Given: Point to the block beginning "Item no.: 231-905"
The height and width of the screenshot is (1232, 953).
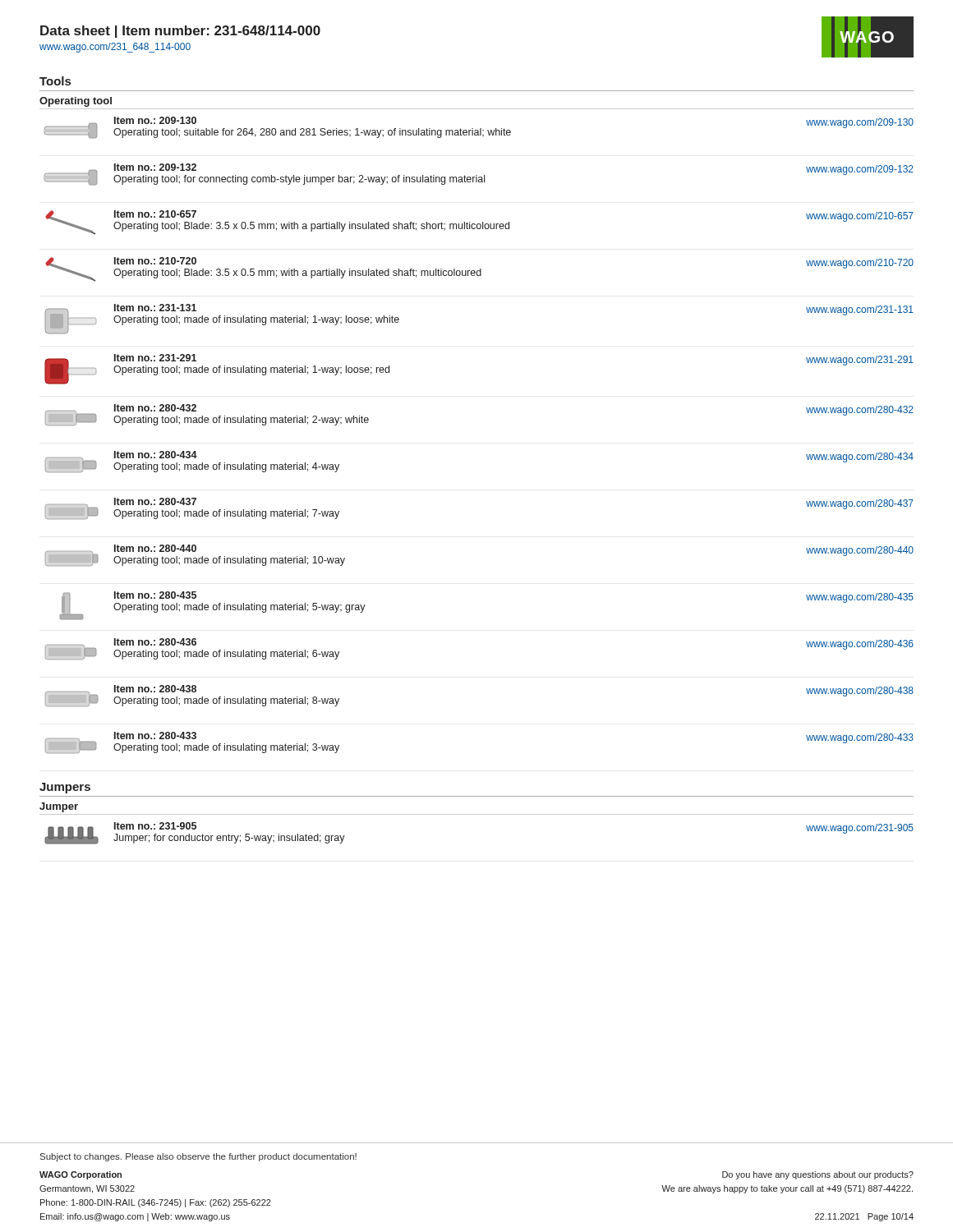Looking at the screenshot, I should 194,836.
